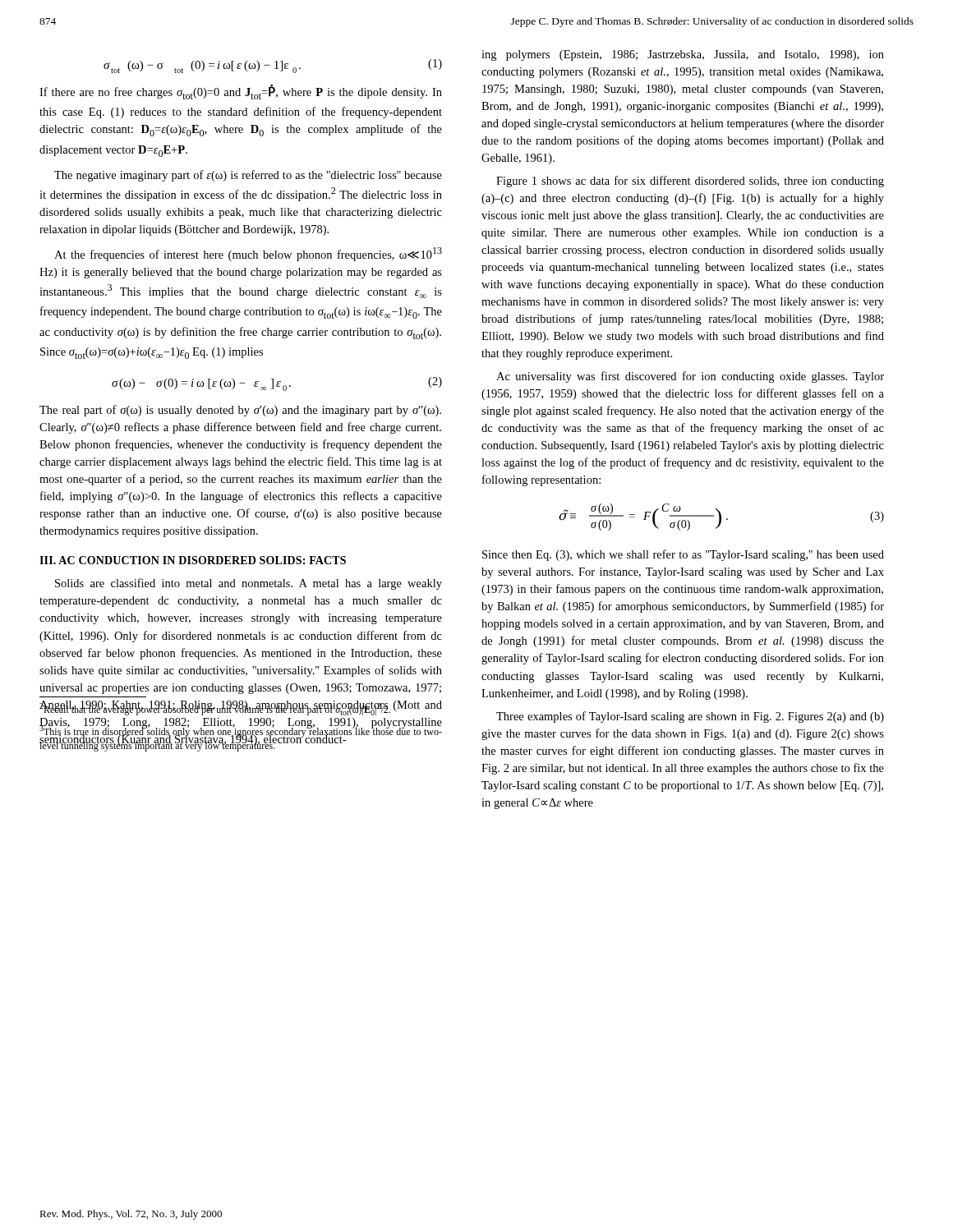The height and width of the screenshot is (1232, 953).
Task: Click on the text block containing "Ac universality was first discovered for ion conducting"
Action: (683, 429)
